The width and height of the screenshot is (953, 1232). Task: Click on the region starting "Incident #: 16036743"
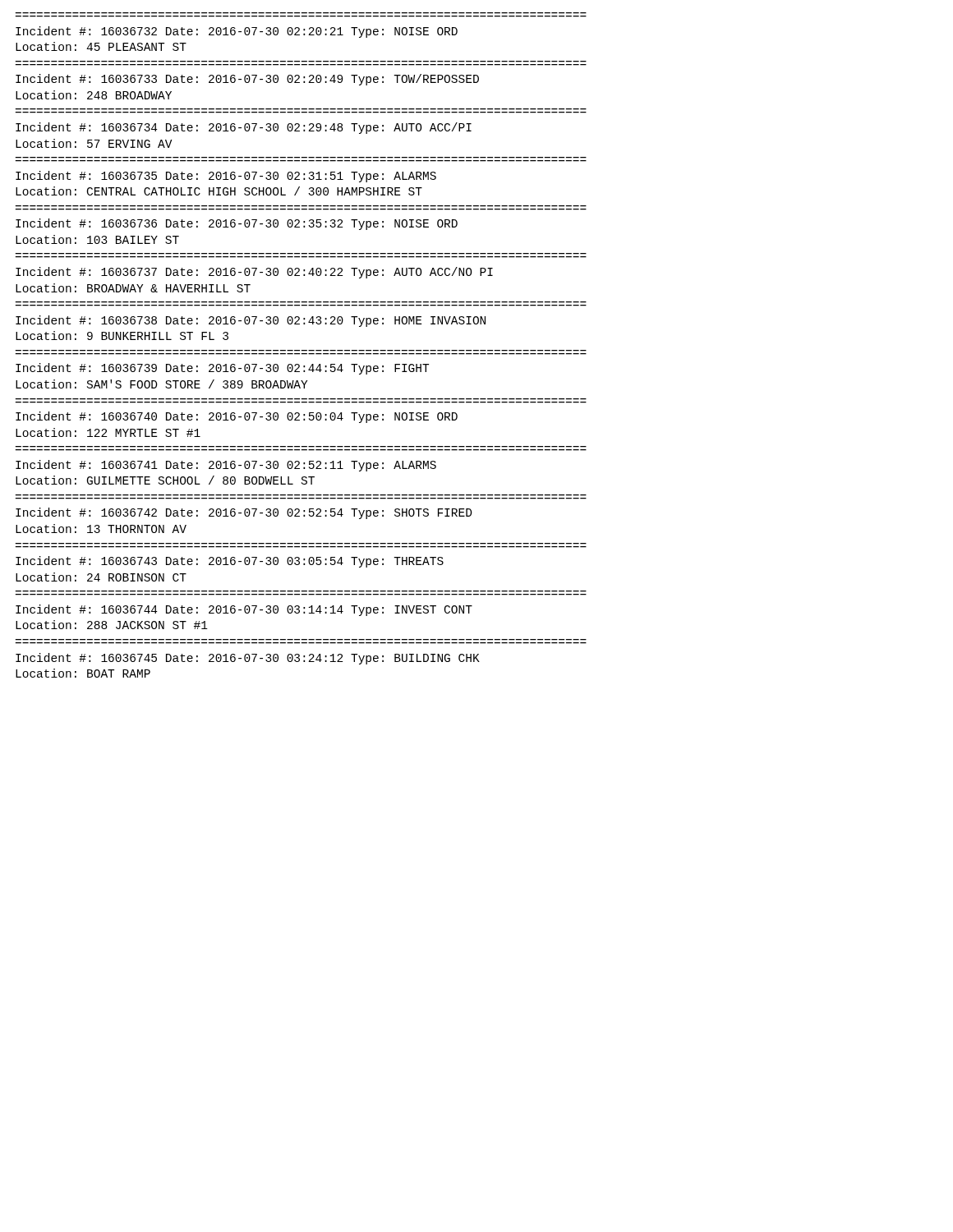(x=476, y=579)
